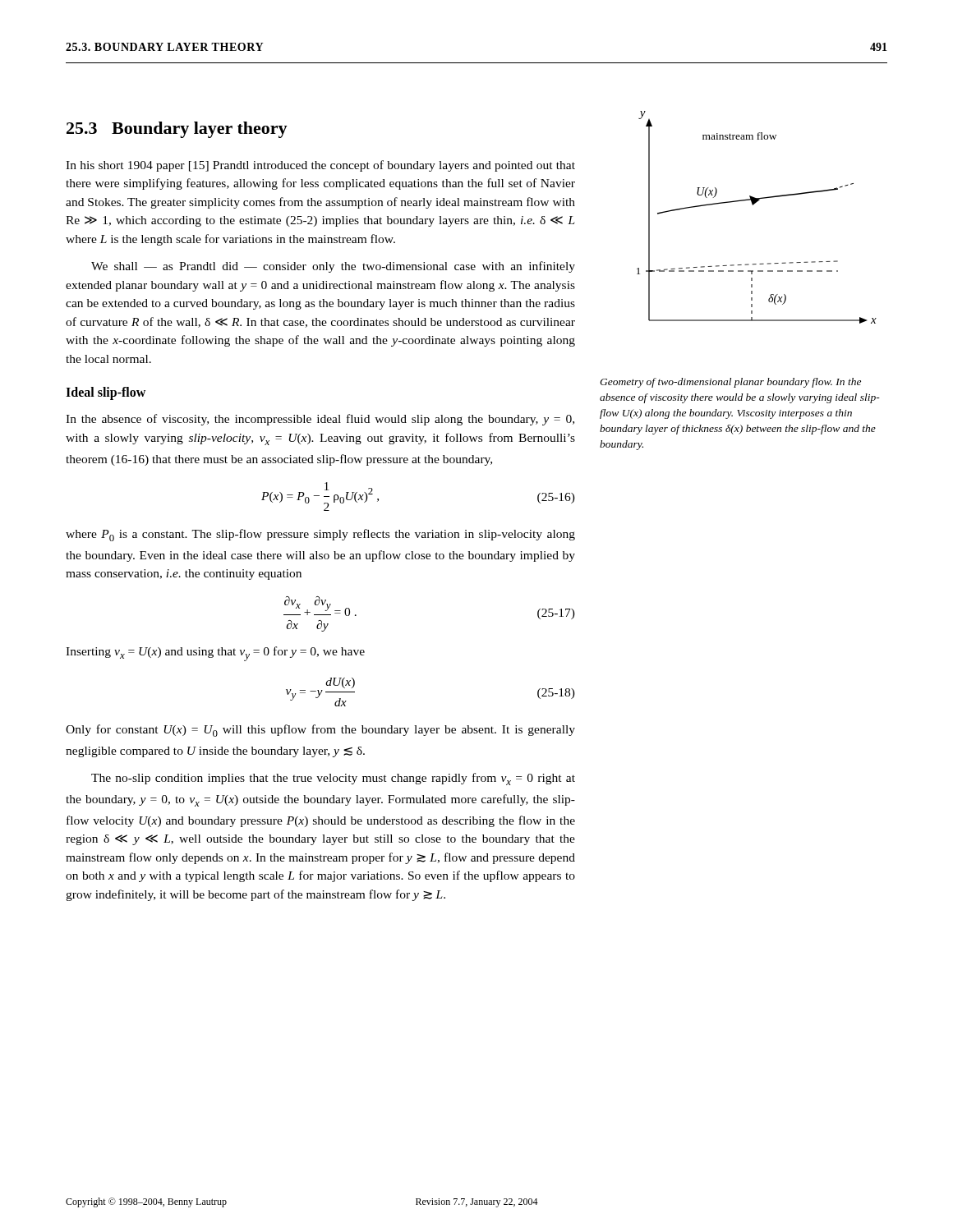Find the text starting "We shall — as Prandtl did"

[x=320, y=313]
